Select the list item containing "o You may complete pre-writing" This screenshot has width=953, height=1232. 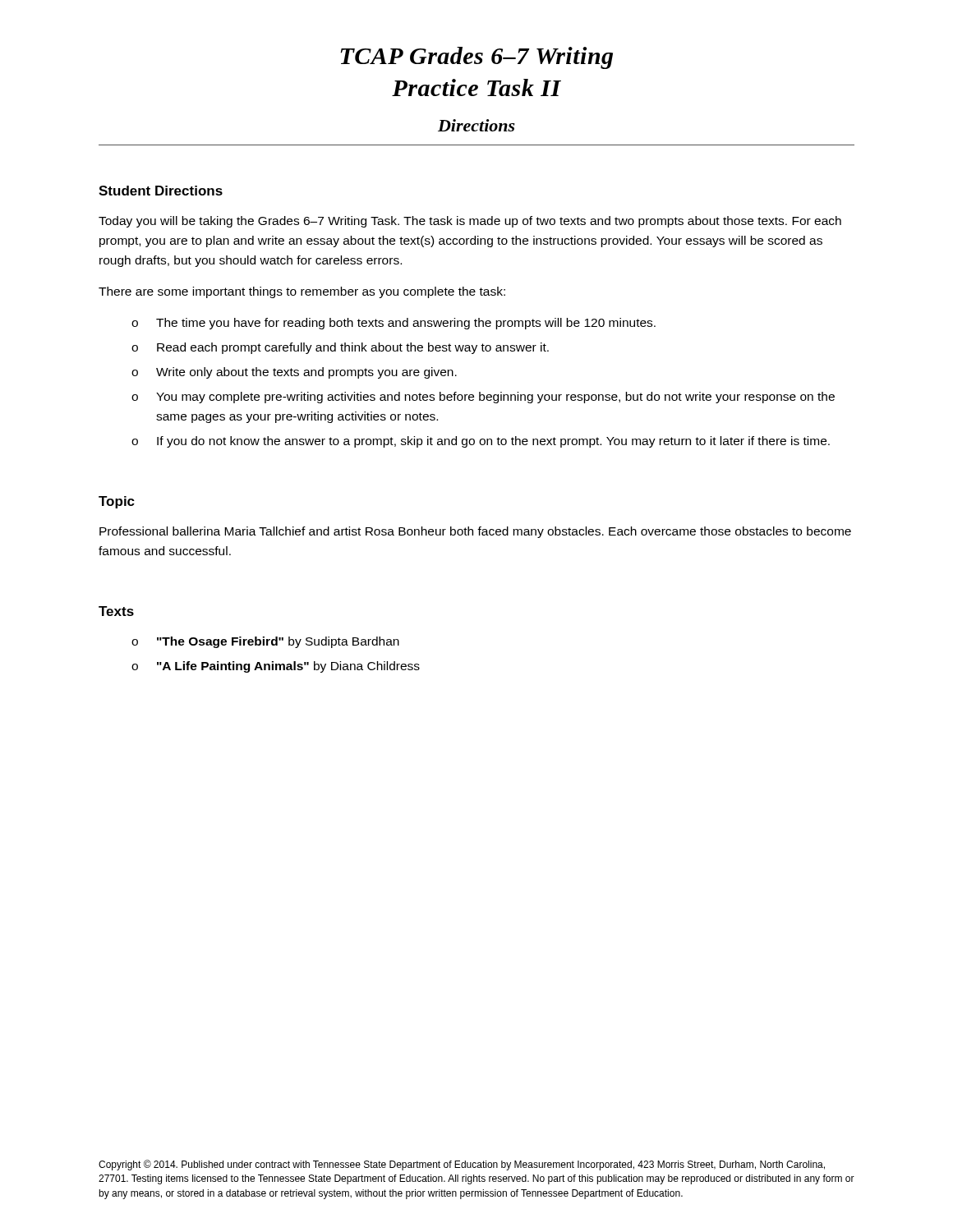[x=493, y=407]
